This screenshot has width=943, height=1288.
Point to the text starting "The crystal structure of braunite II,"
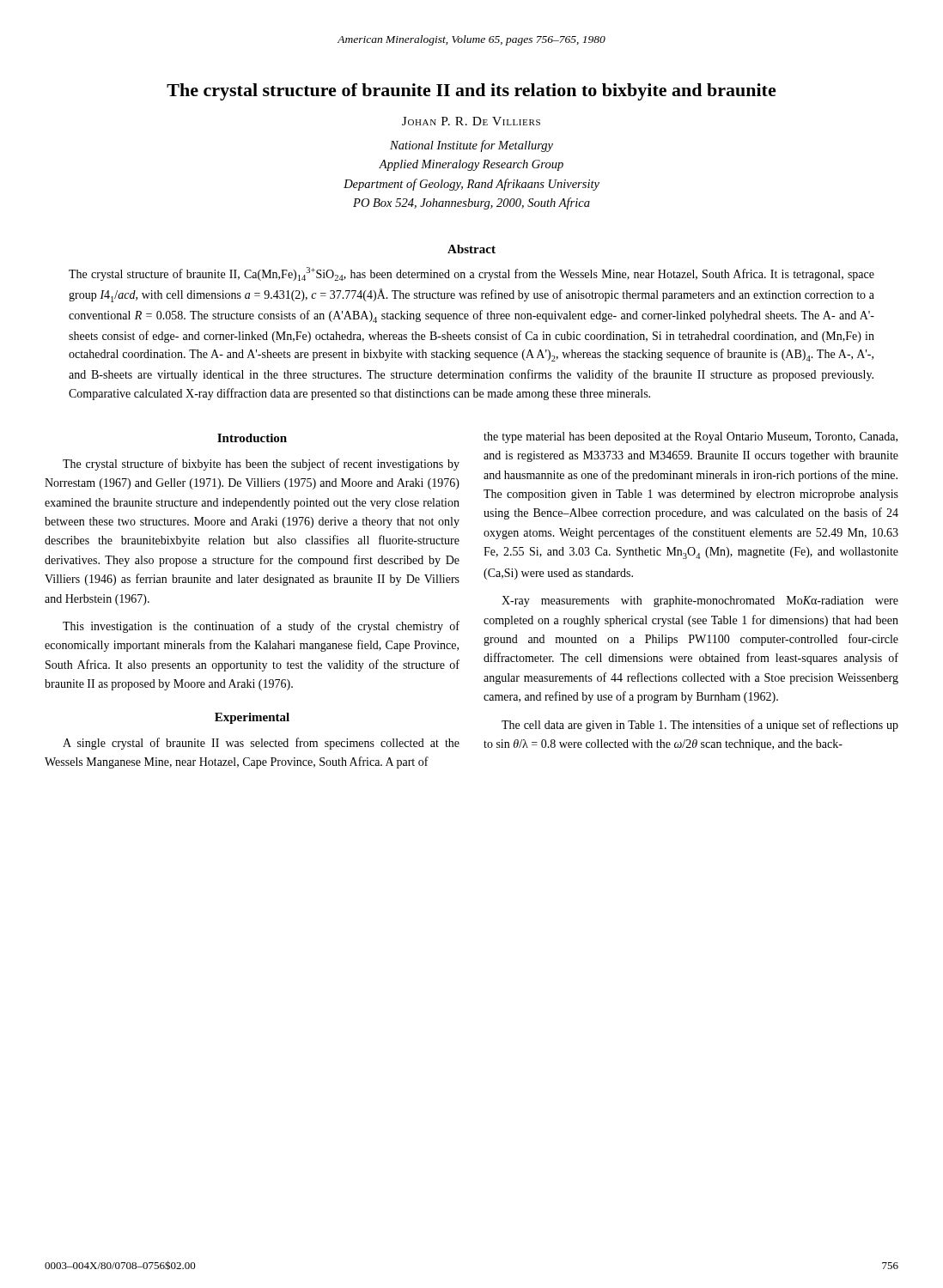[x=472, y=333]
